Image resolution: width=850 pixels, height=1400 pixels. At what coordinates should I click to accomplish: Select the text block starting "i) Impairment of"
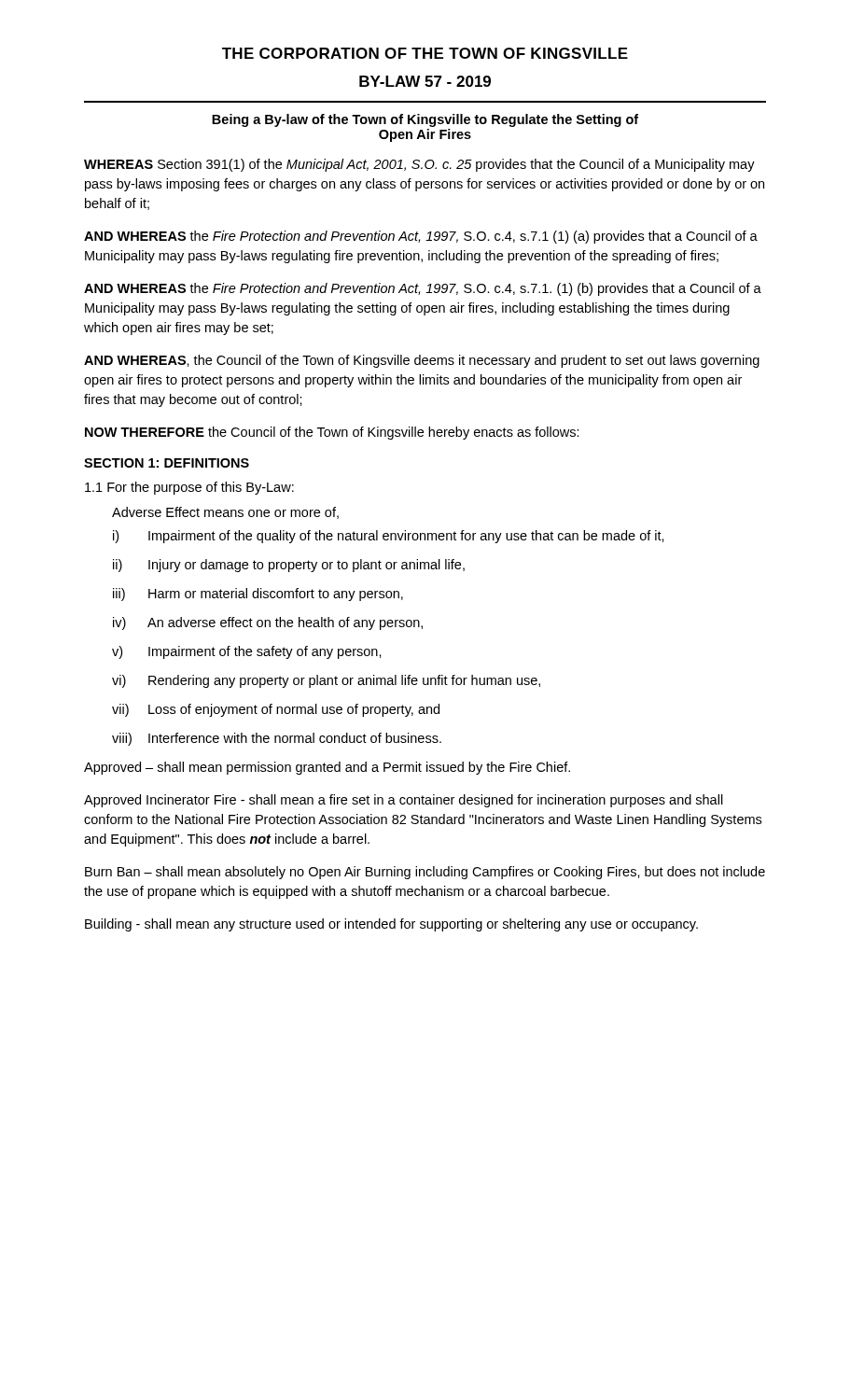tap(439, 536)
